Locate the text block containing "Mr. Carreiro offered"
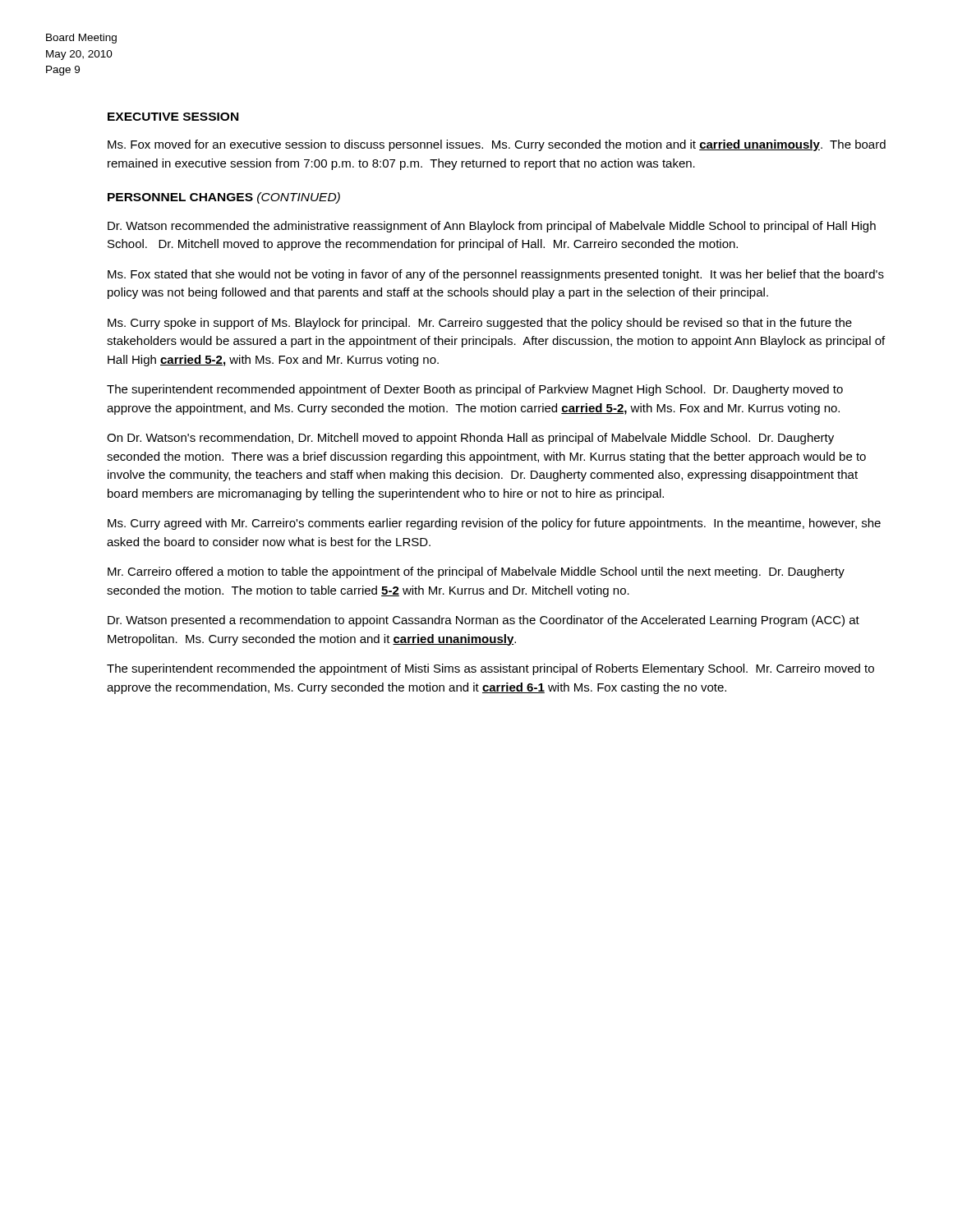The image size is (953, 1232). tap(476, 580)
